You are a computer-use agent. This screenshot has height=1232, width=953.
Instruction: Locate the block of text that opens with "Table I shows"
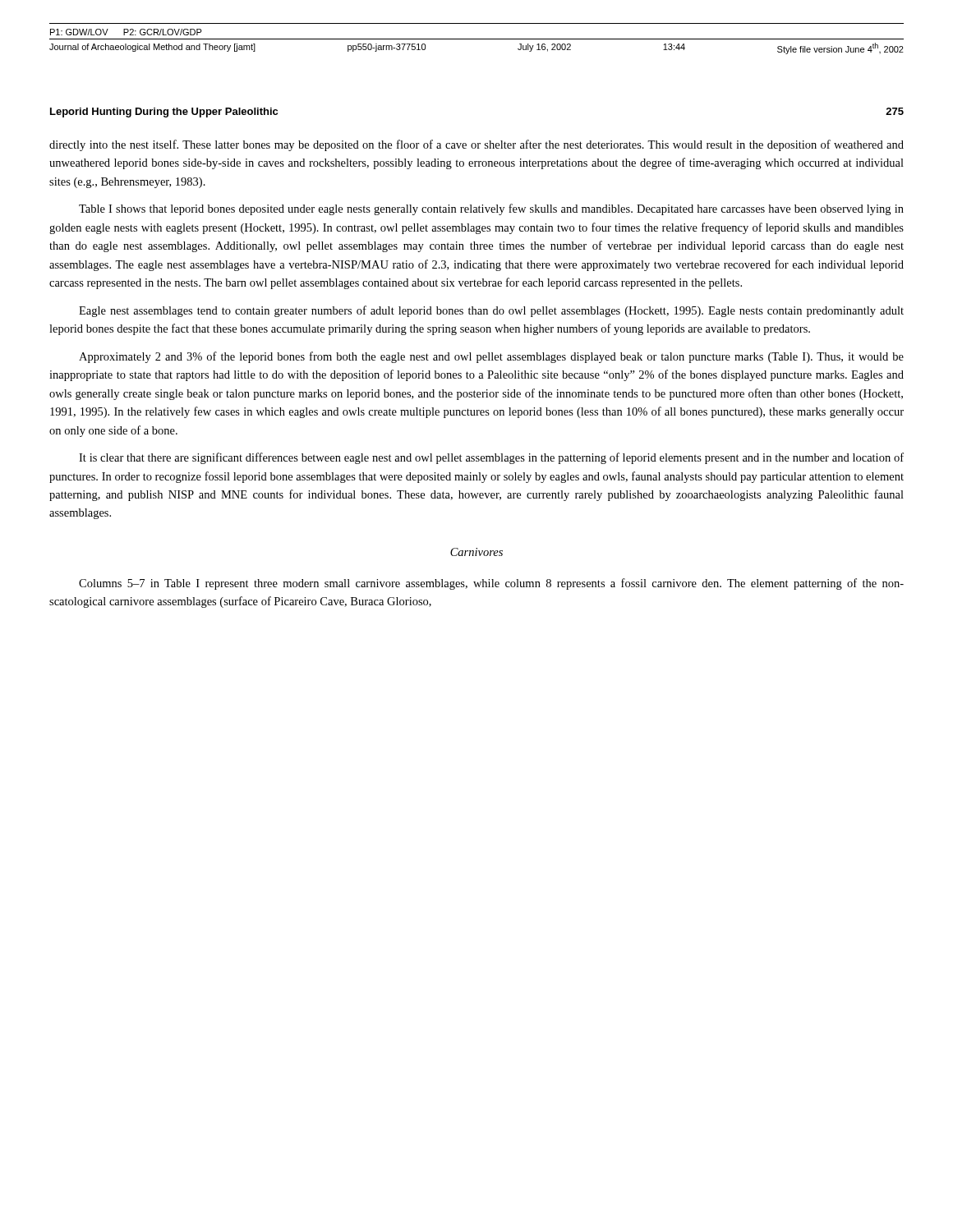click(x=476, y=246)
